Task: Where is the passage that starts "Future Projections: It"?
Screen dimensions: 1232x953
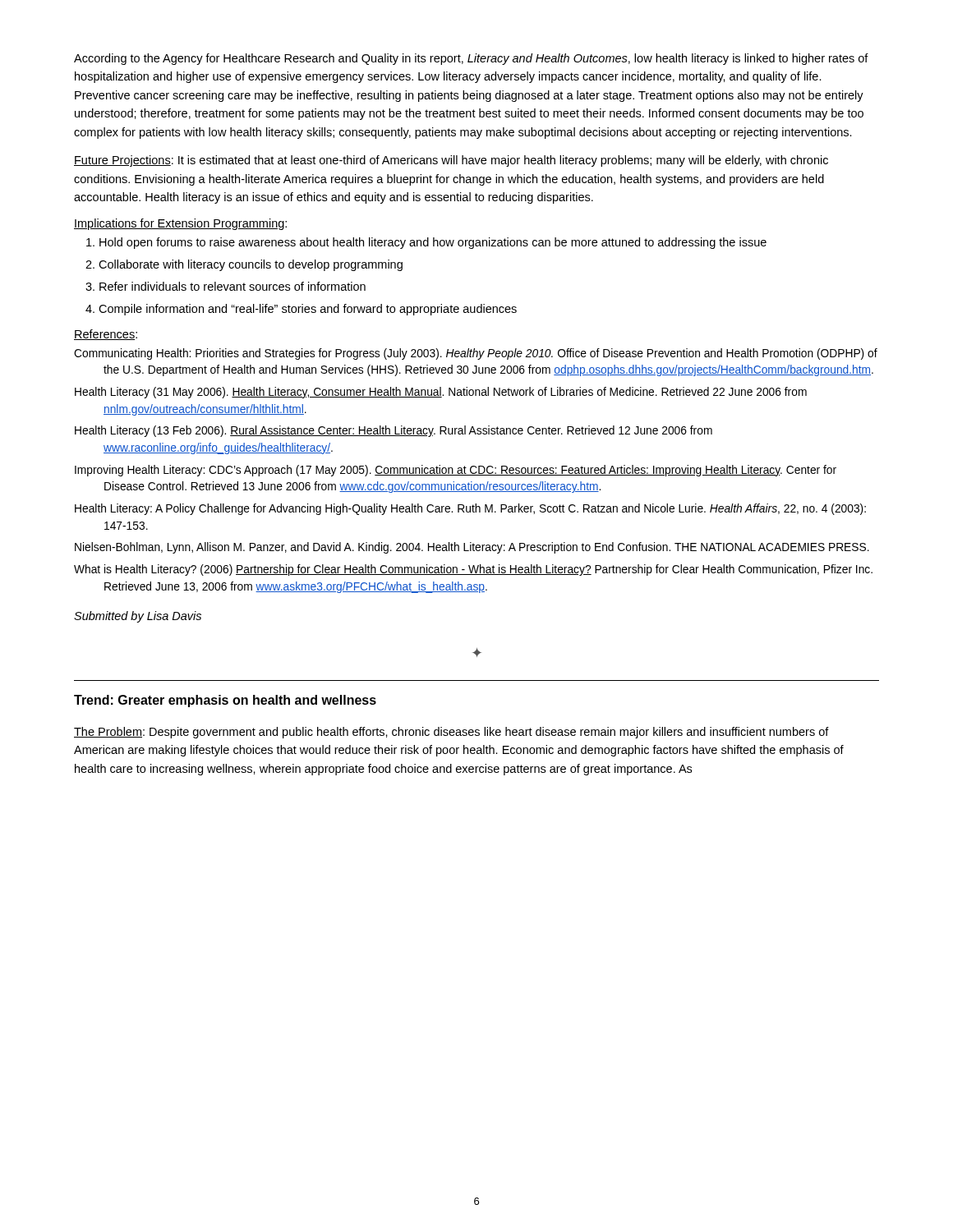Action: 476,179
